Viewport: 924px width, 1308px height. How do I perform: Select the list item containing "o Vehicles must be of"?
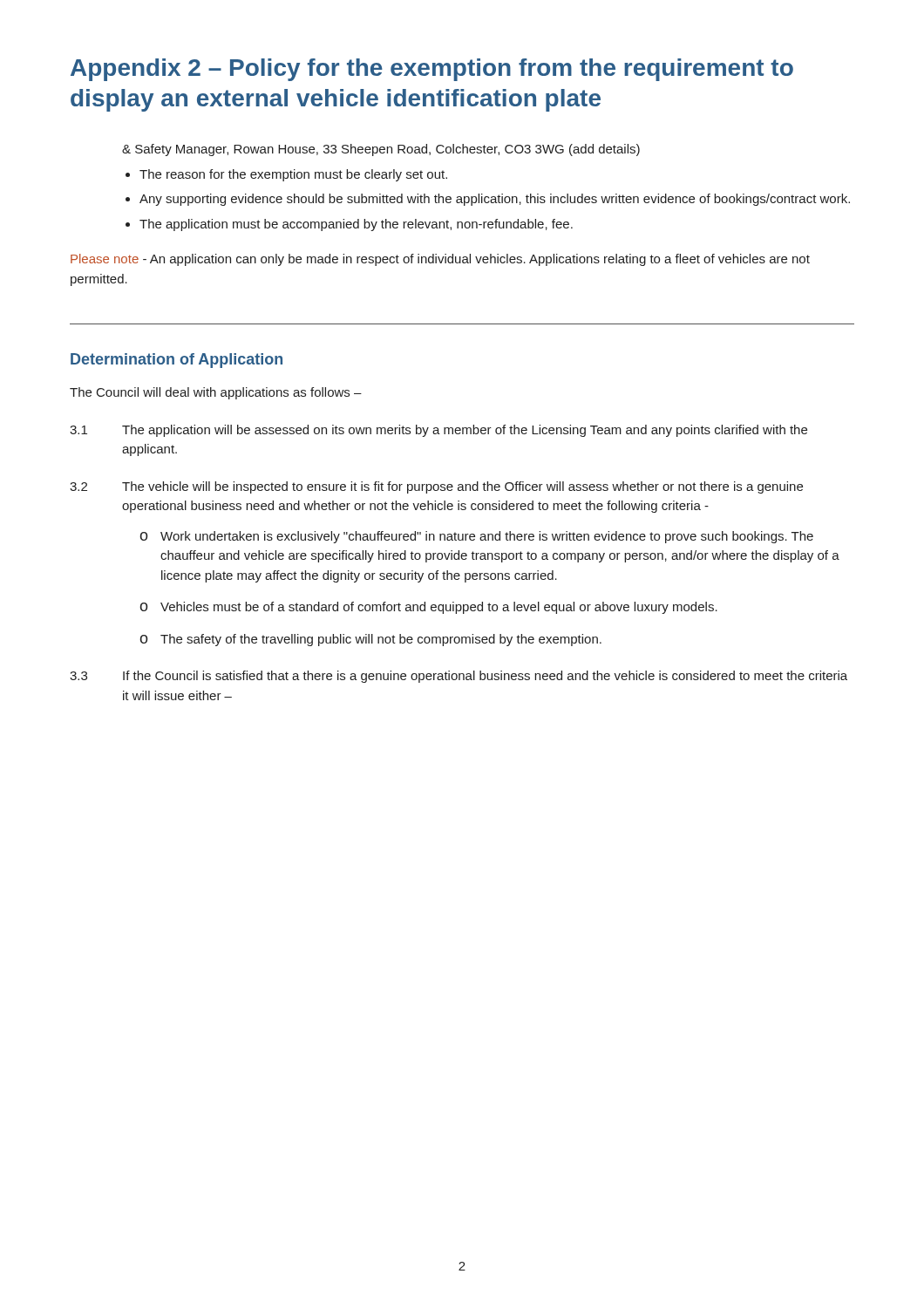pyautogui.click(x=497, y=607)
